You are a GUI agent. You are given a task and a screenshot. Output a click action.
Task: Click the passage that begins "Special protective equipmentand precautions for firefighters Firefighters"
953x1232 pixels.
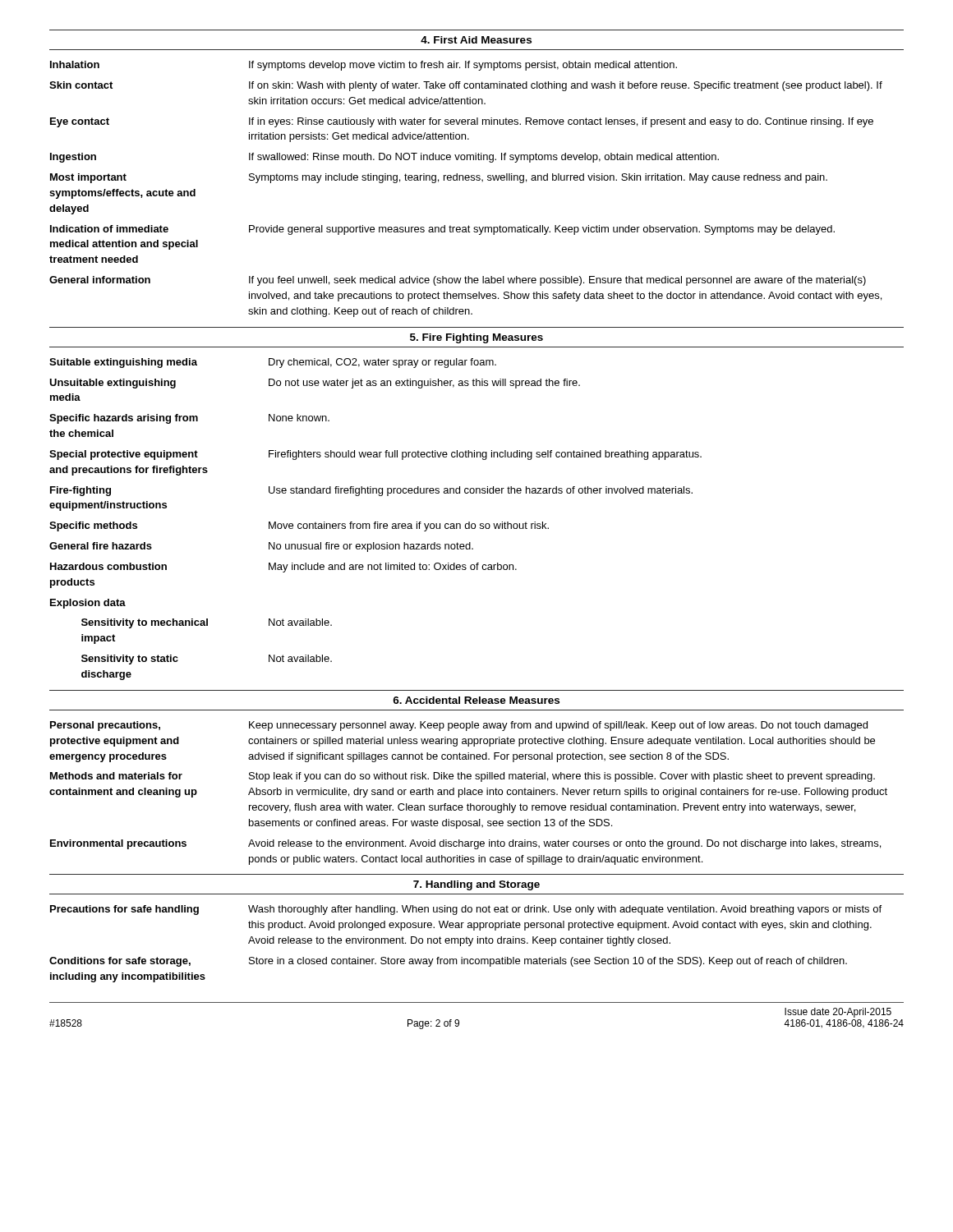click(x=476, y=462)
